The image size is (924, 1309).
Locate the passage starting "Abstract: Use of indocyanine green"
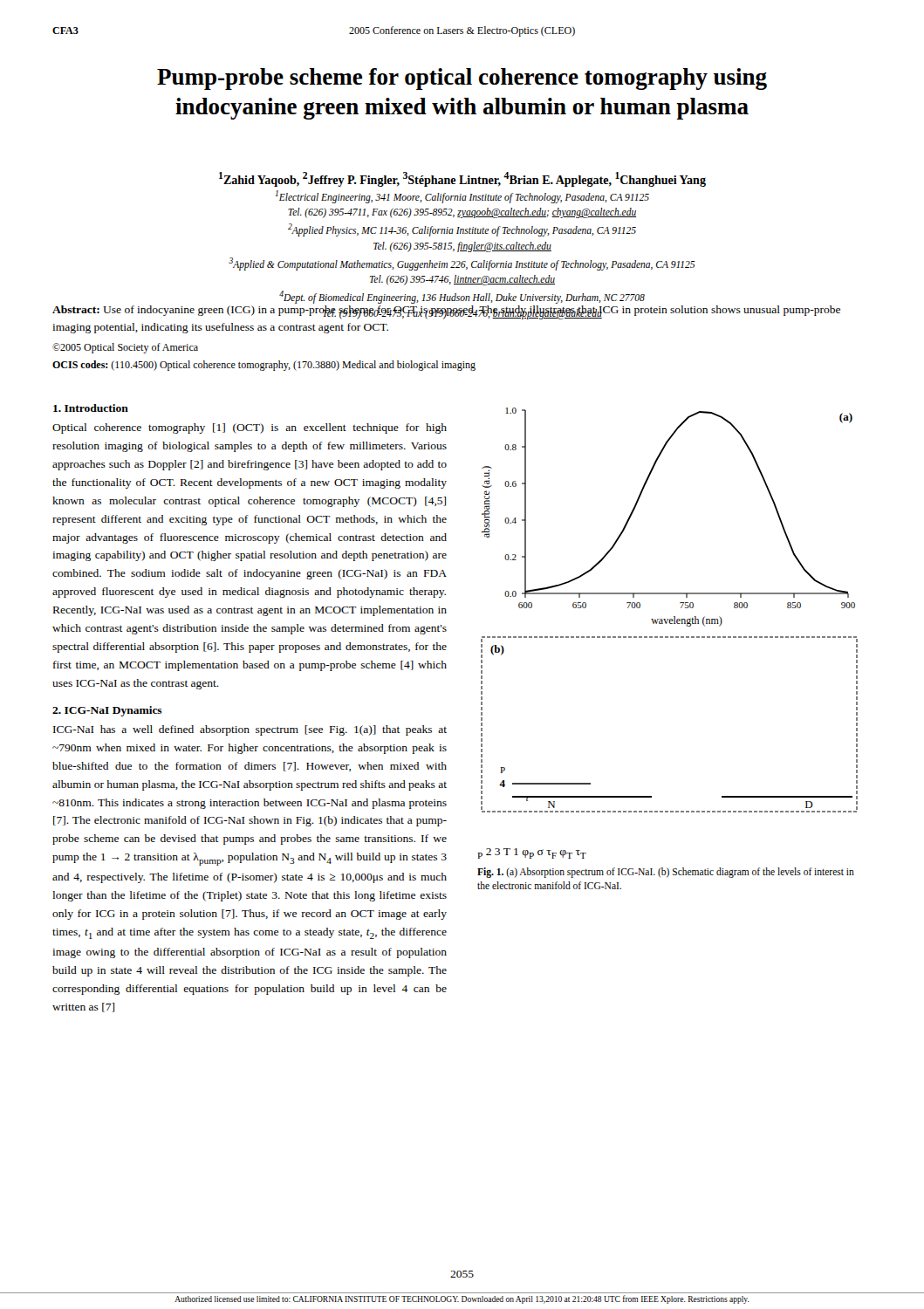click(446, 312)
